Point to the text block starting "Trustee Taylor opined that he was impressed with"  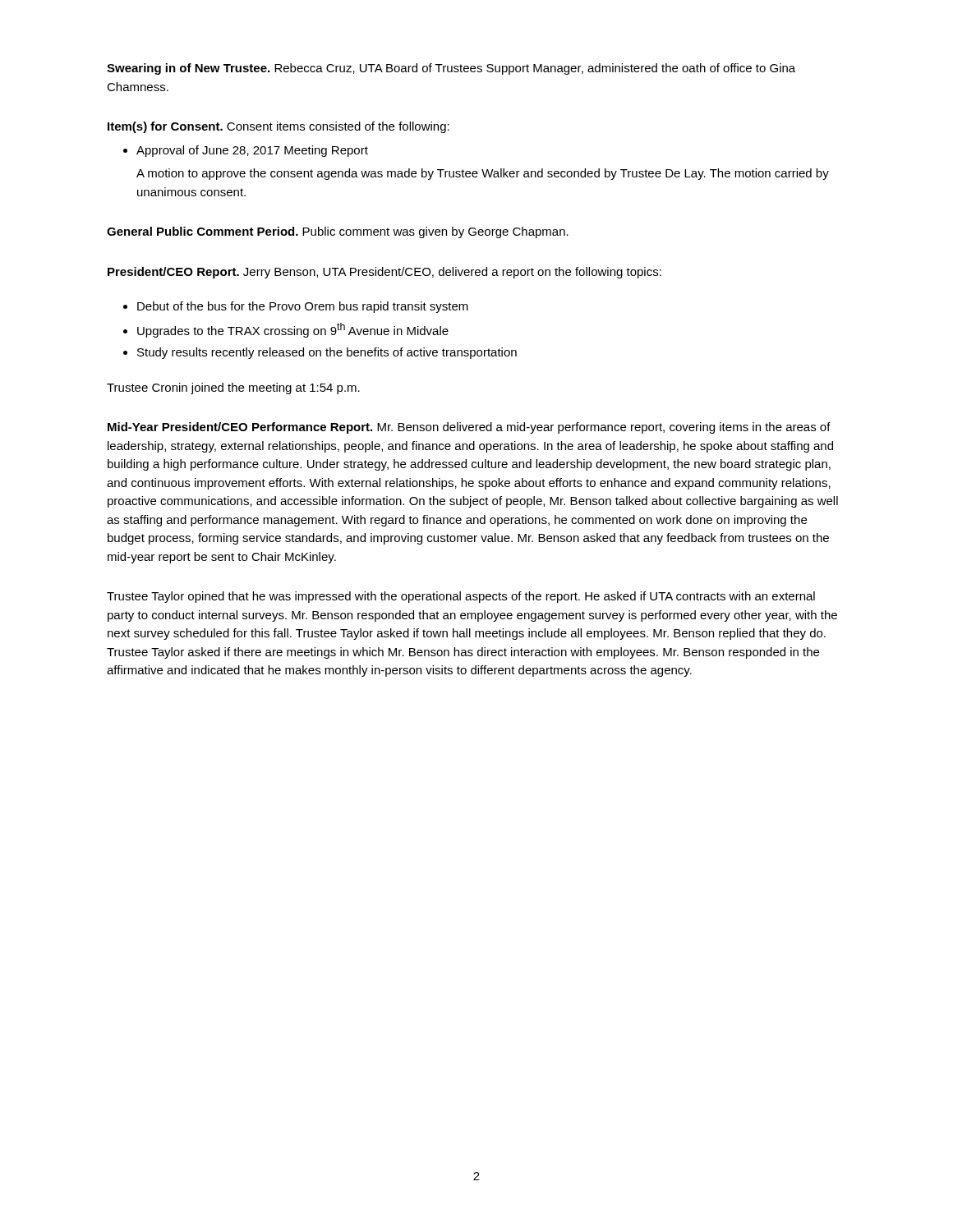coord(476,633)
